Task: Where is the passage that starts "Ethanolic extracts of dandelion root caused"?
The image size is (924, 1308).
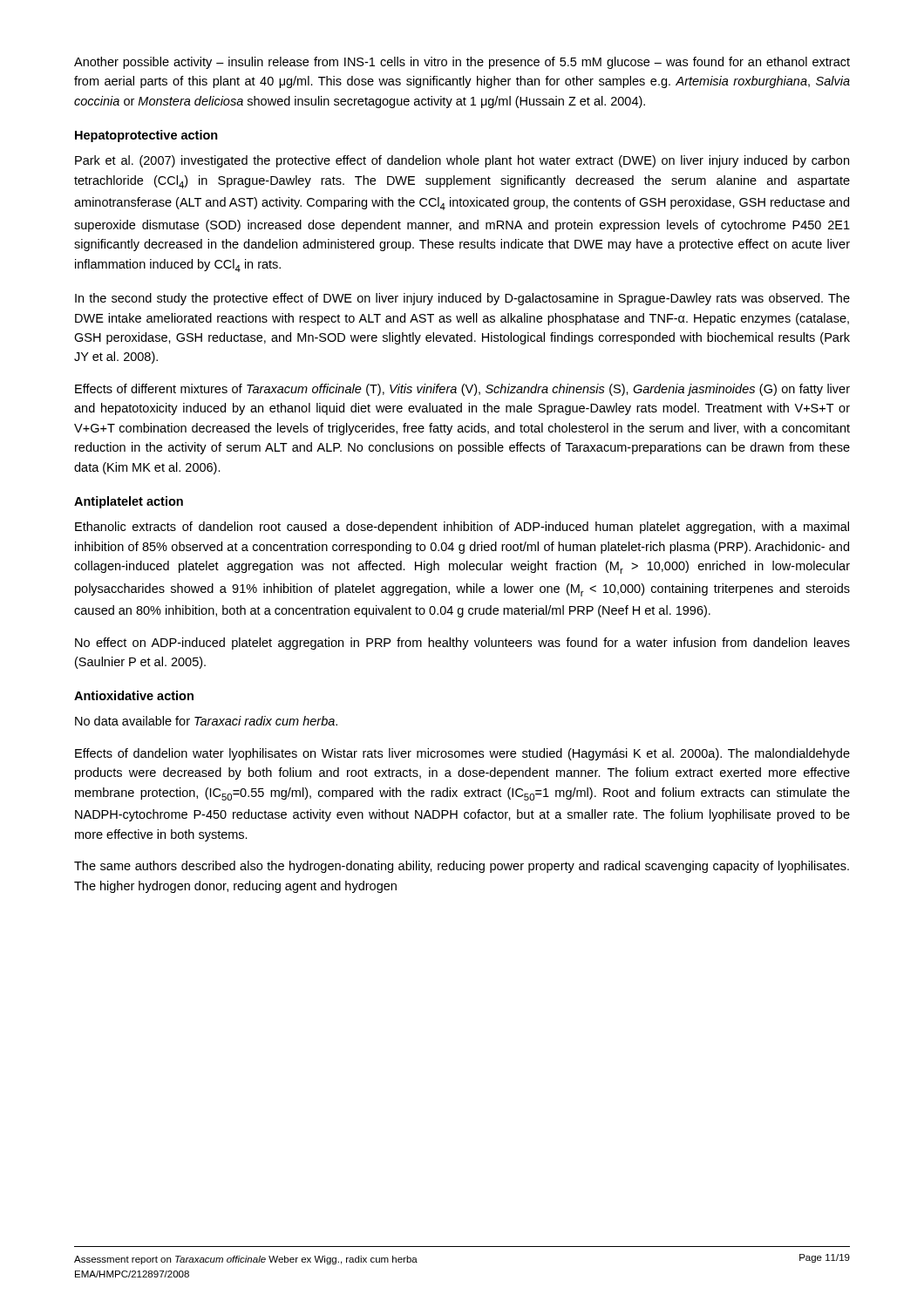Action: click(462, 569)
